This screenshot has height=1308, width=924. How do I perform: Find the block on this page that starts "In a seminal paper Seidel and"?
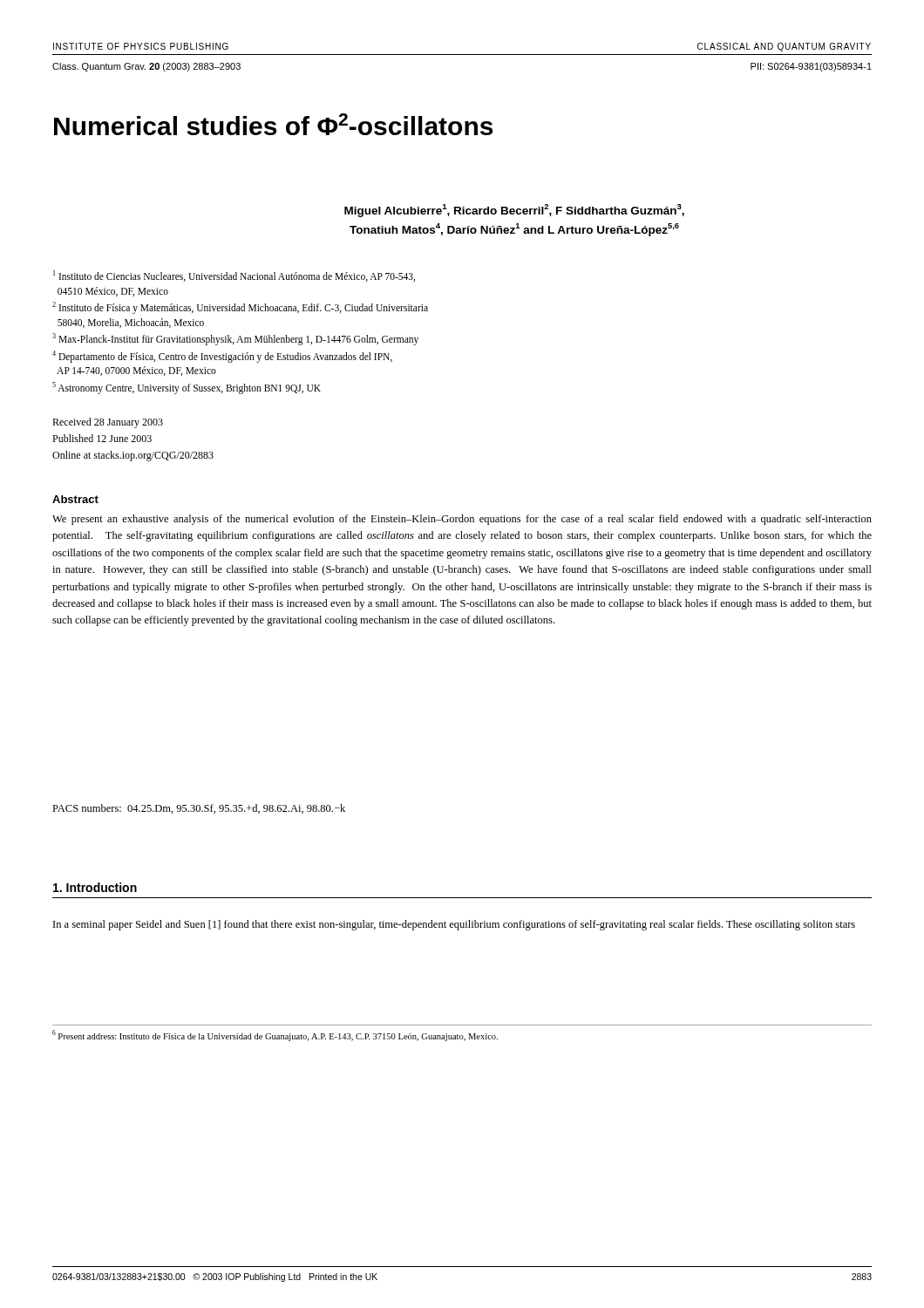click(454, 924)
